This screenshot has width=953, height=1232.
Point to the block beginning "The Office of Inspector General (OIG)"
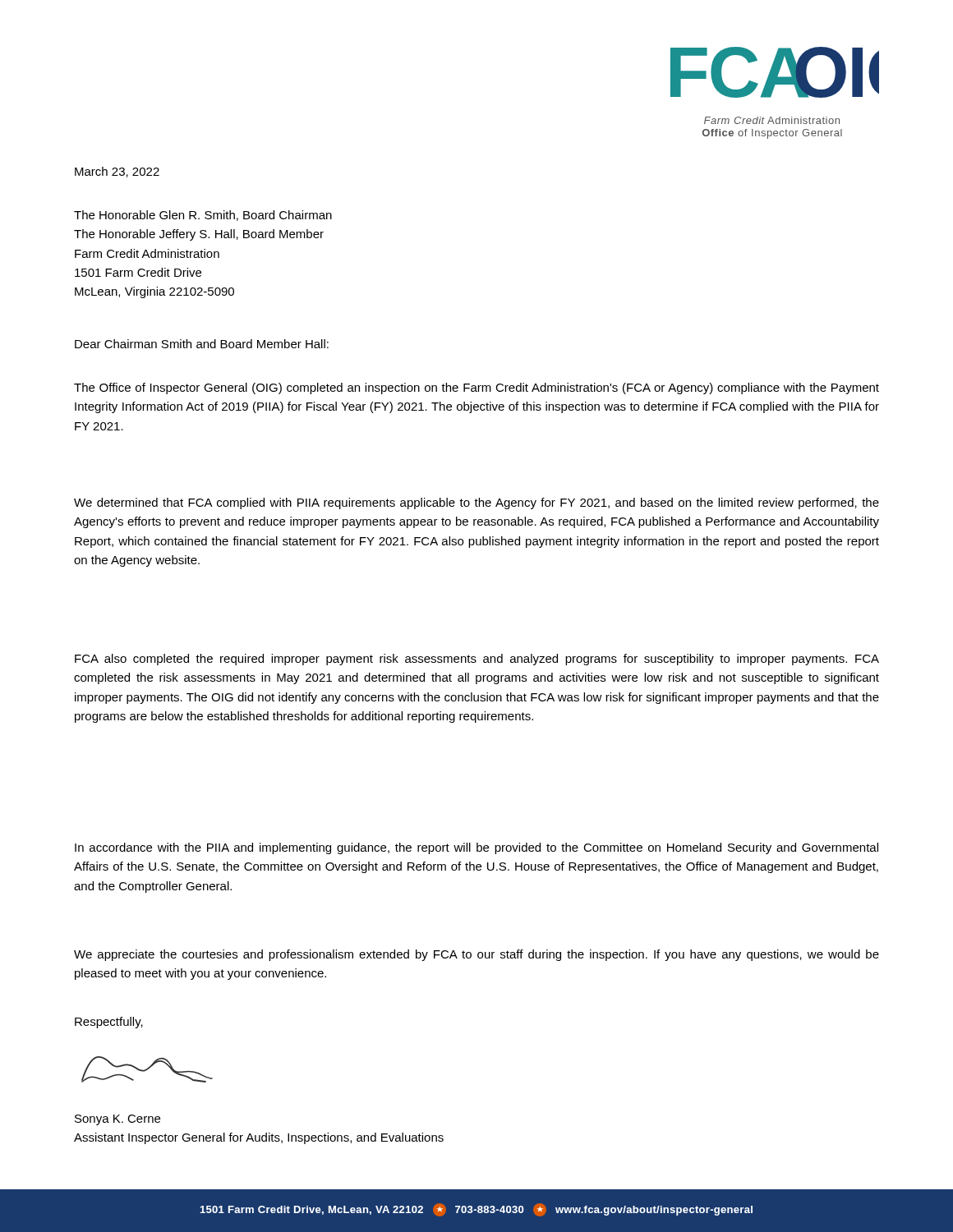click(x=476, y=406)
